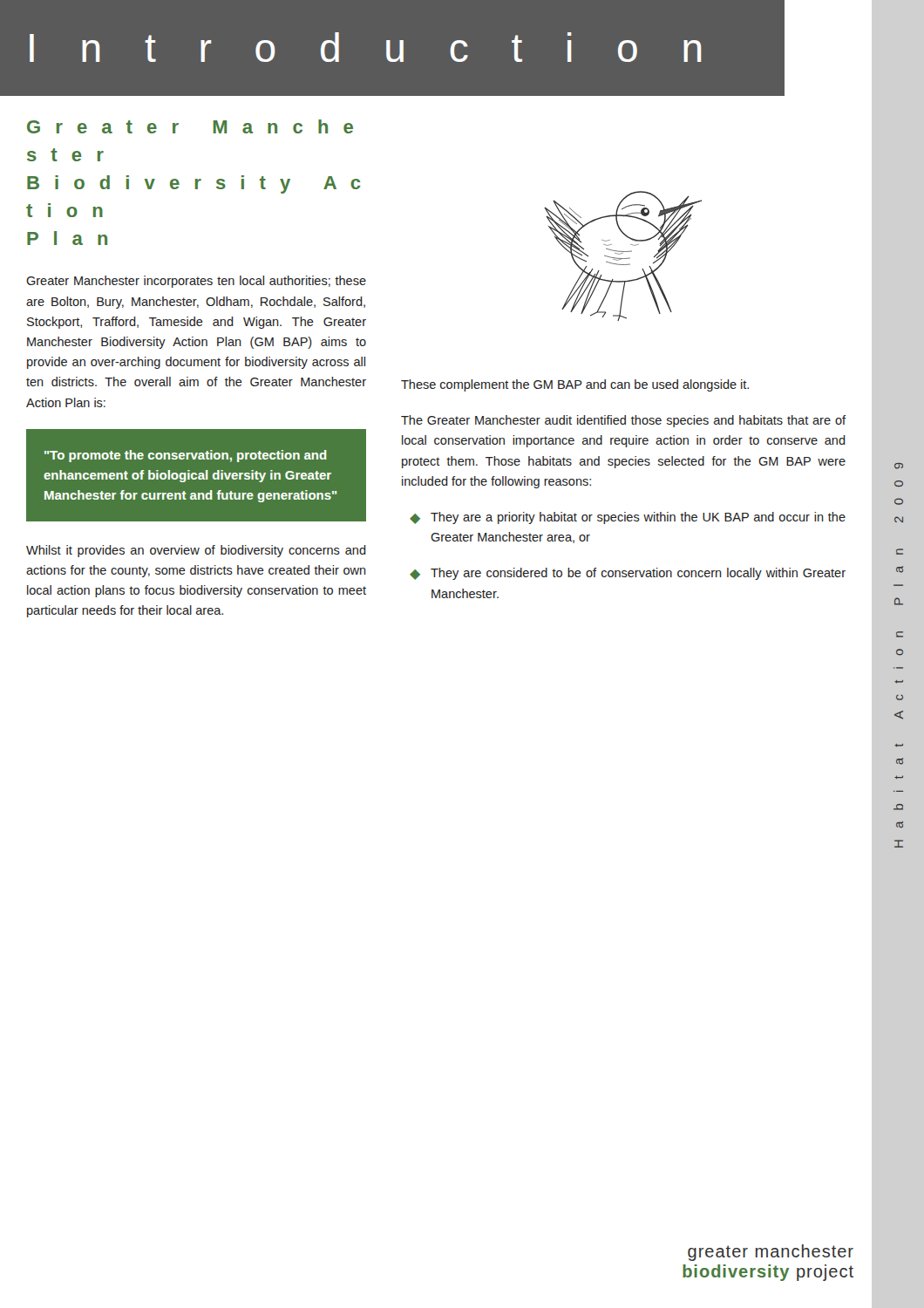924x1308 pixels.
Task: Find the text block that says ""To promote the conservation, protection and enhancement of"
Action: [x=191, y=475]
